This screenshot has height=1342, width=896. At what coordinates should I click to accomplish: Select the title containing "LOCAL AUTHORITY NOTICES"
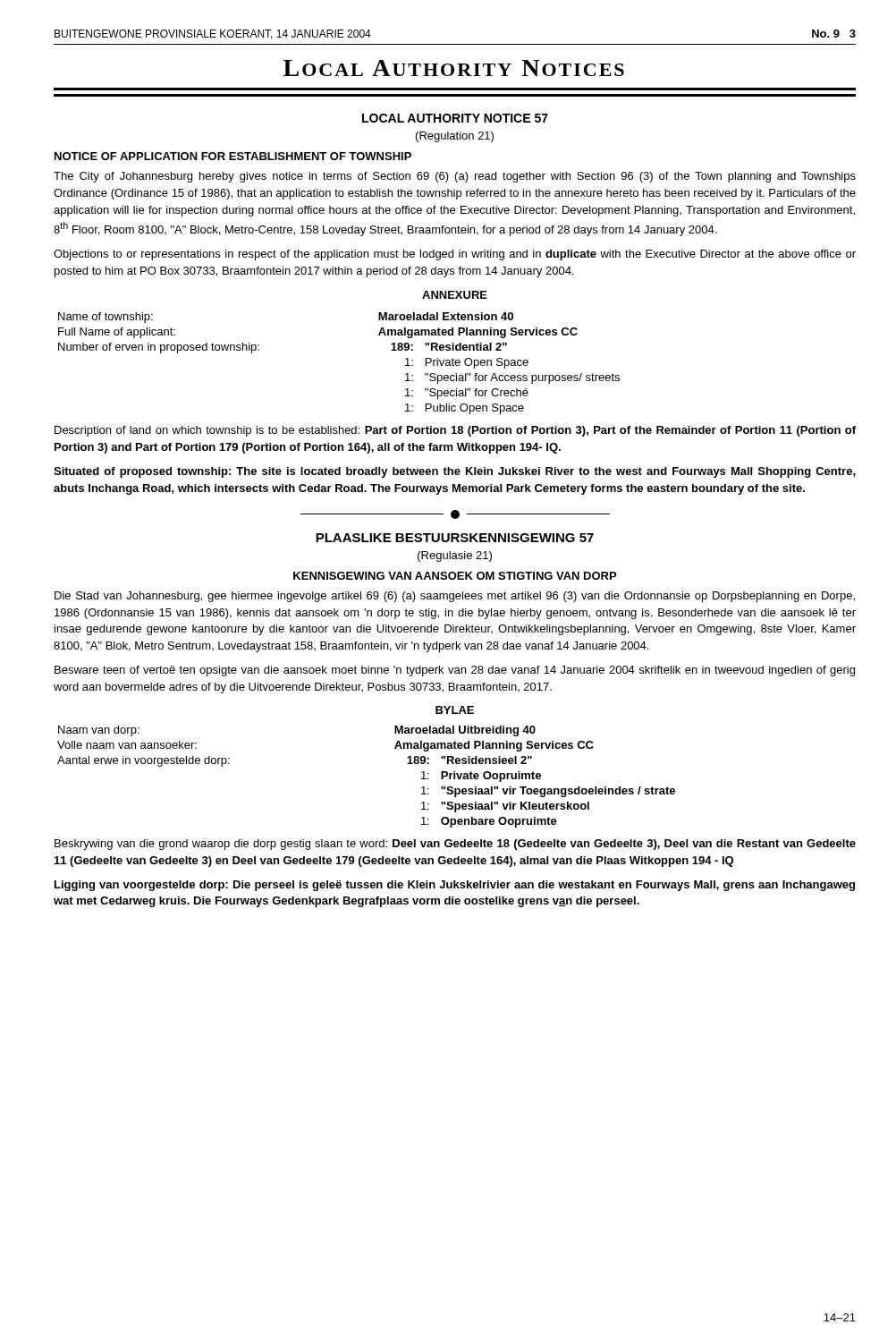[455, 68]
